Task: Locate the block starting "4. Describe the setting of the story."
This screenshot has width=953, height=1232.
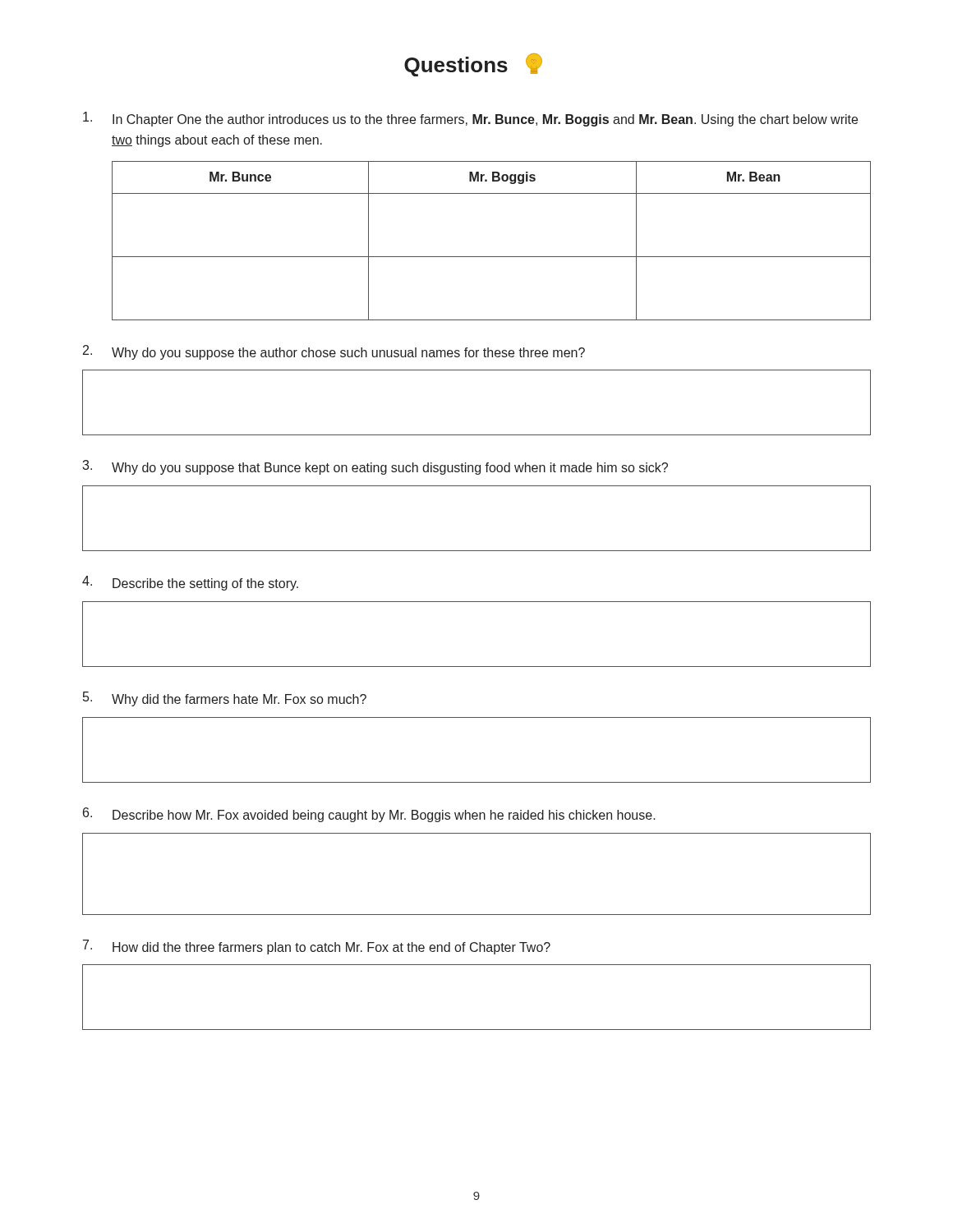Action: point(190,583)
